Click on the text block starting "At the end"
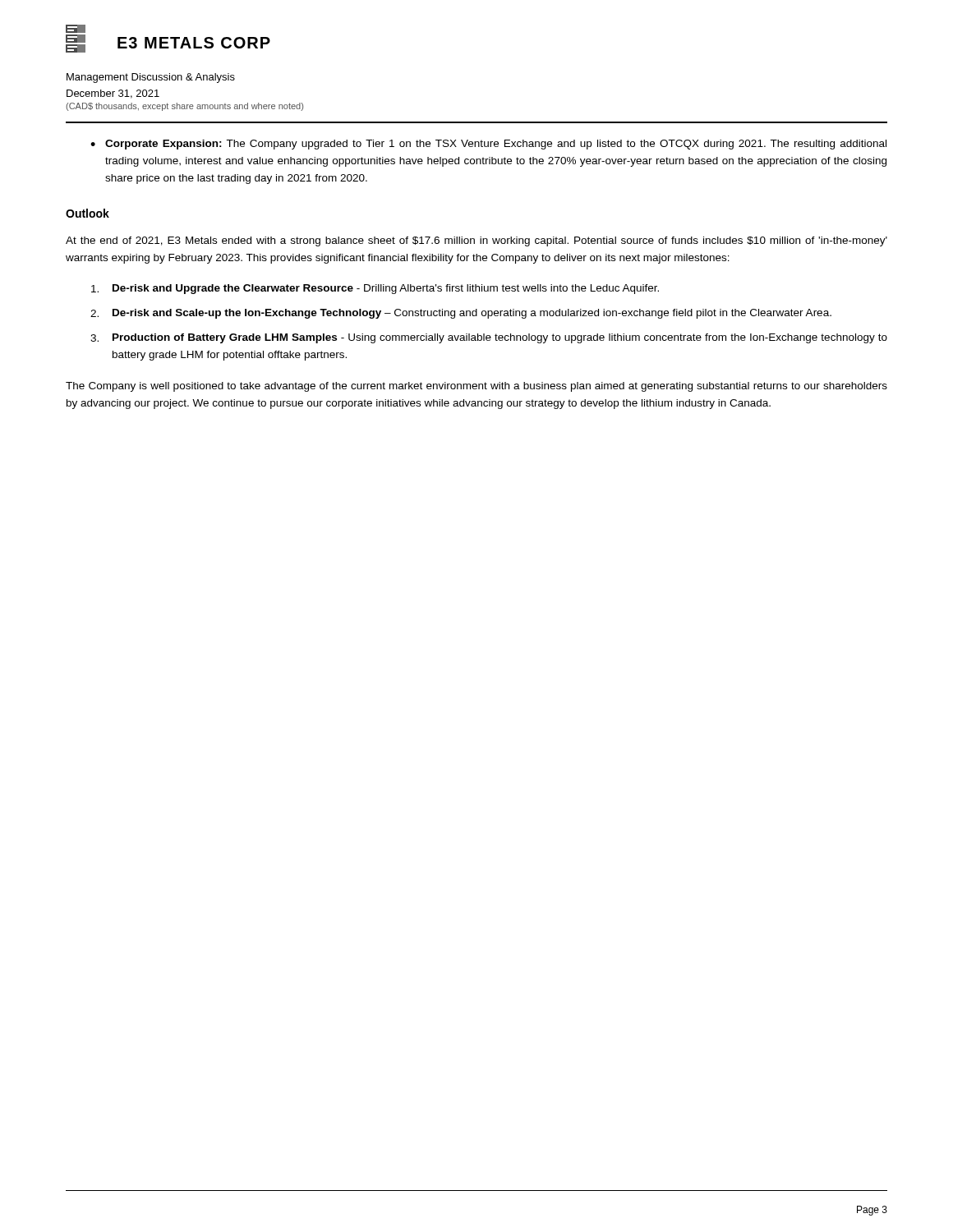This screenshot has width=953, height=1232. pos(476,249)
